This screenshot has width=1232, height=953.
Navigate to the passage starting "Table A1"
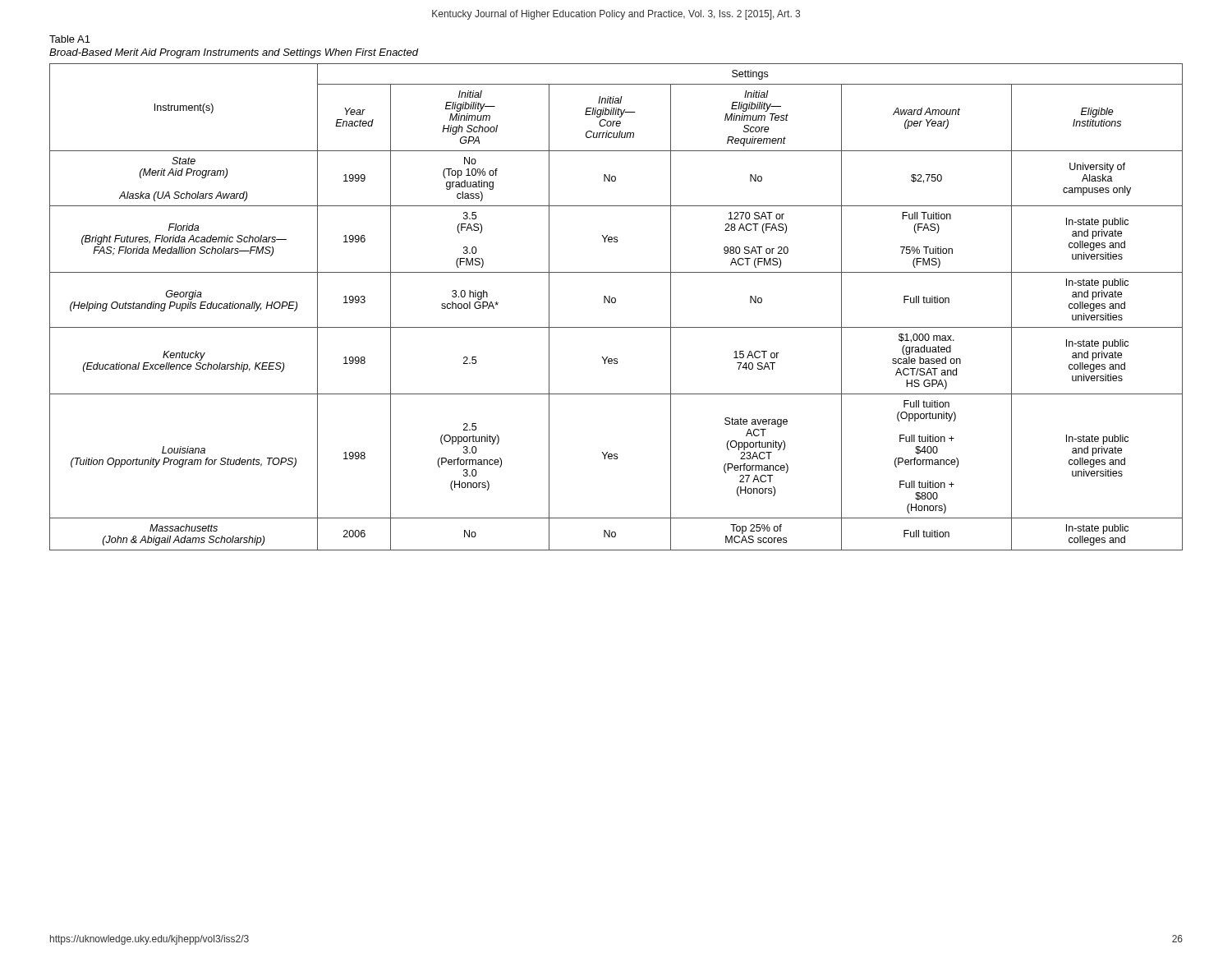point(70,39)
